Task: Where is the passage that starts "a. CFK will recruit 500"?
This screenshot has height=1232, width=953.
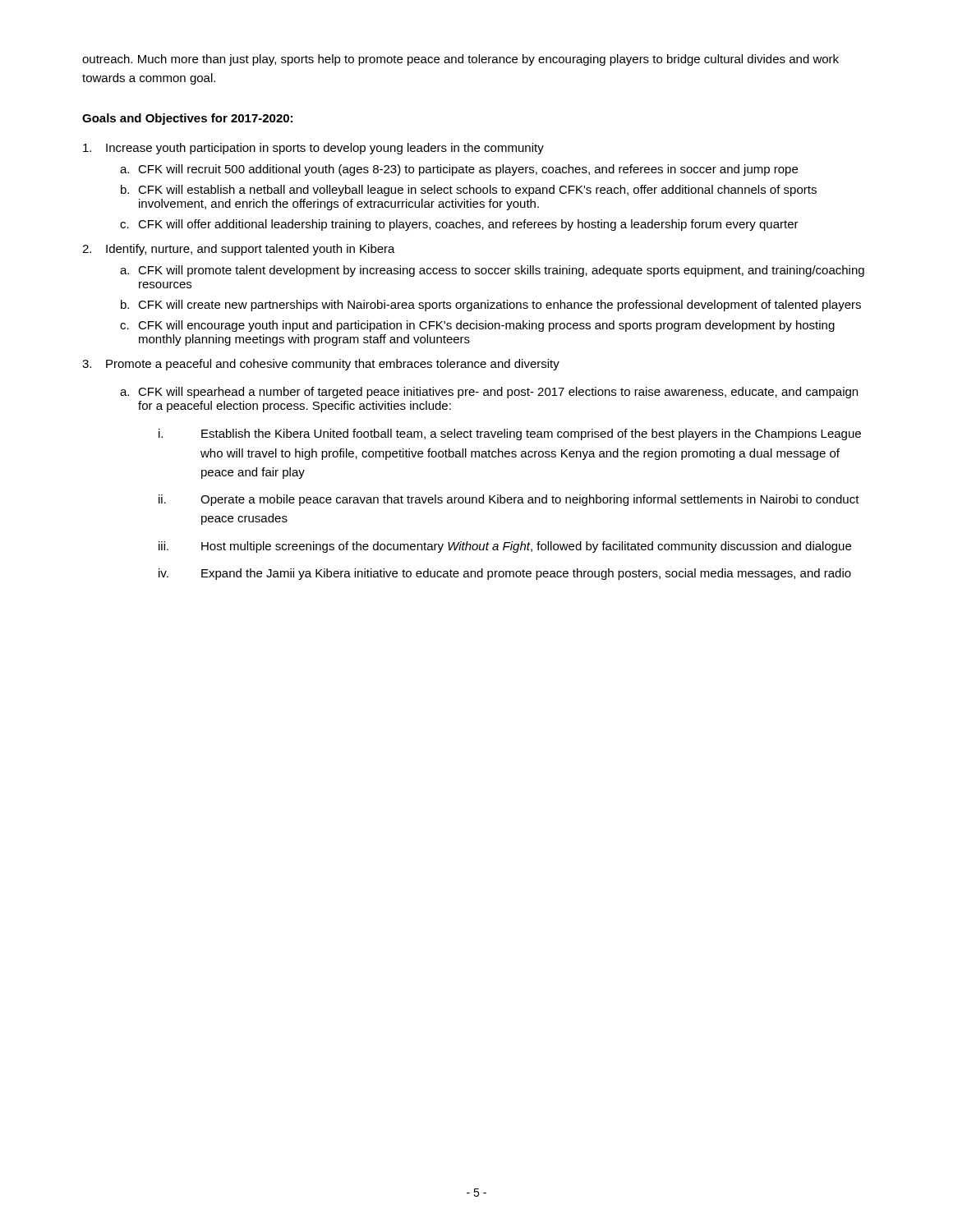Action: [x=495, y=169]
